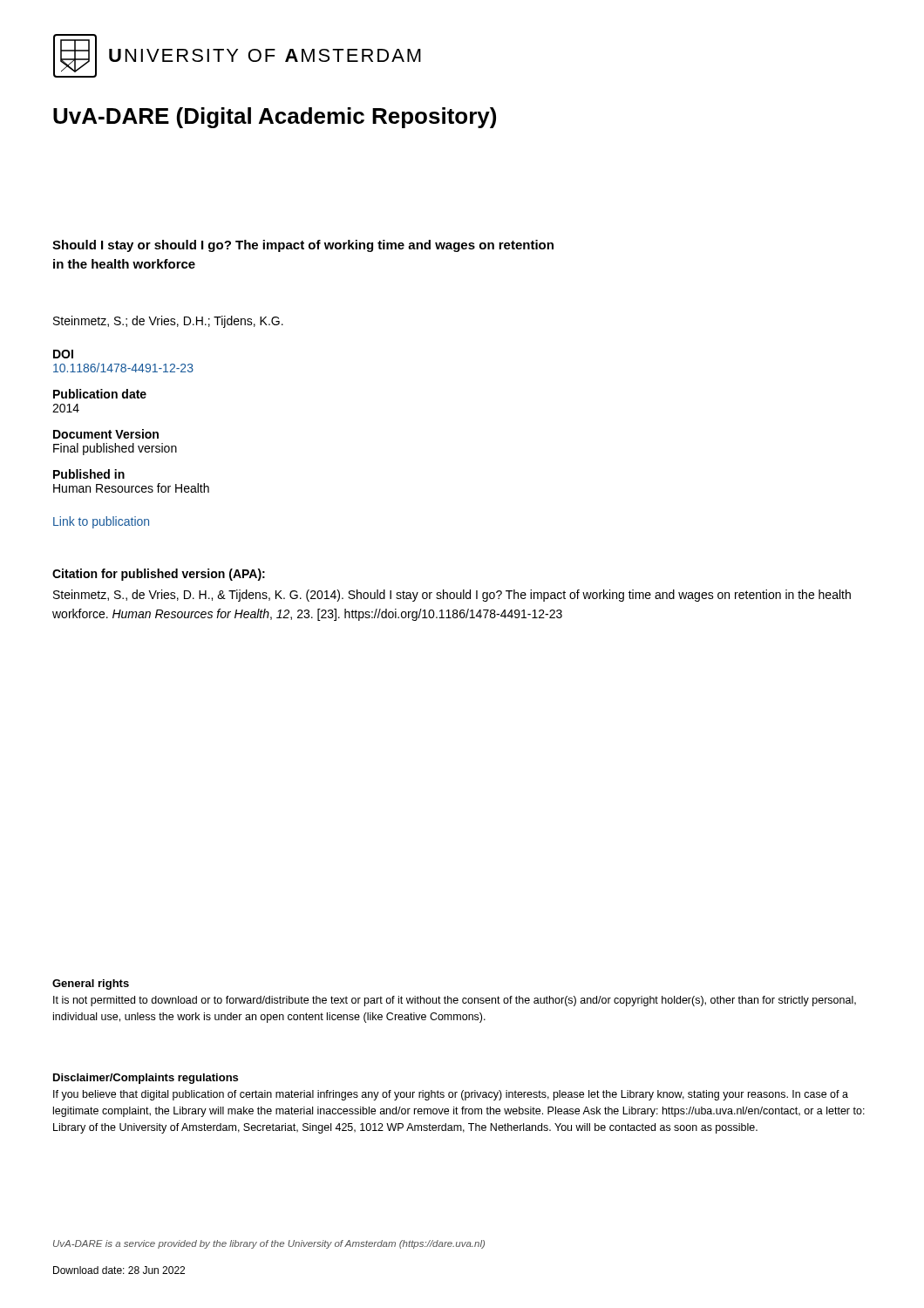The image size is (924, 1308).
Task: Locate the block of text that opens with "It is not permitted to download or"
Action: click(x=454, y=1008)
